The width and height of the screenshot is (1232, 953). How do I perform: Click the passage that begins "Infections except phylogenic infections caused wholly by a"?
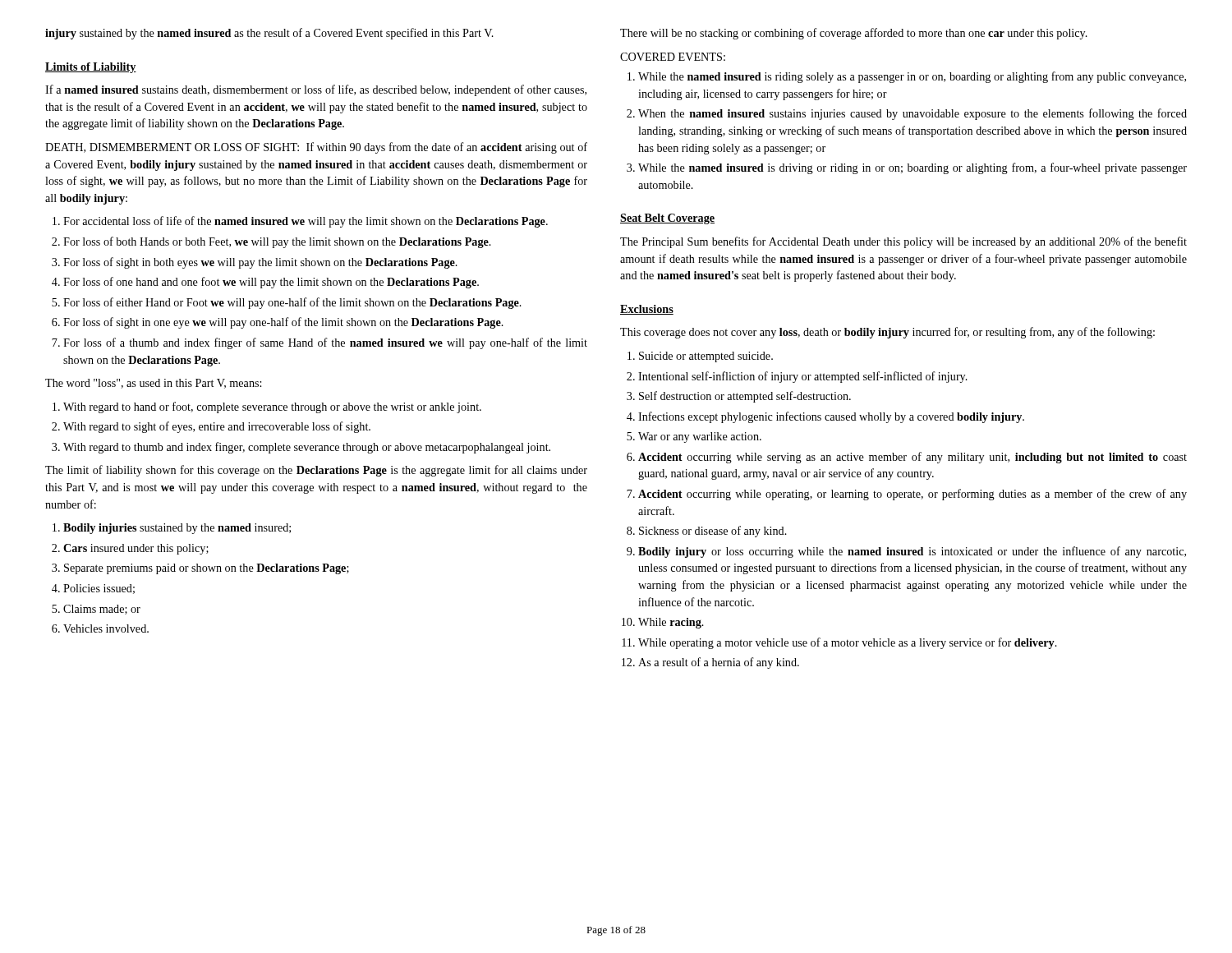[x=832, y=416]
